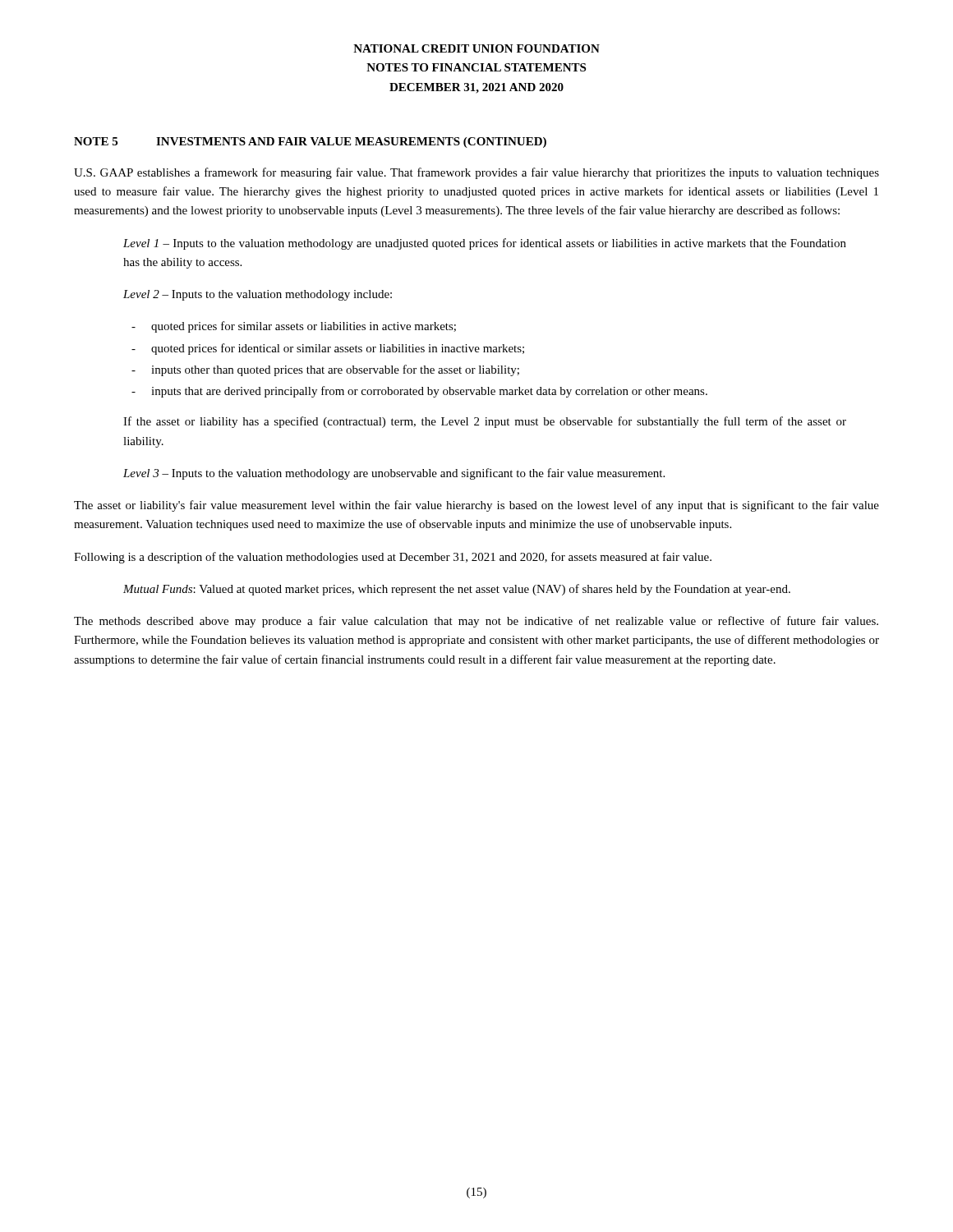
Task: Point to the block beginning "Level 3 – Inputs to the valuation"
Action: tap(394, 473)
